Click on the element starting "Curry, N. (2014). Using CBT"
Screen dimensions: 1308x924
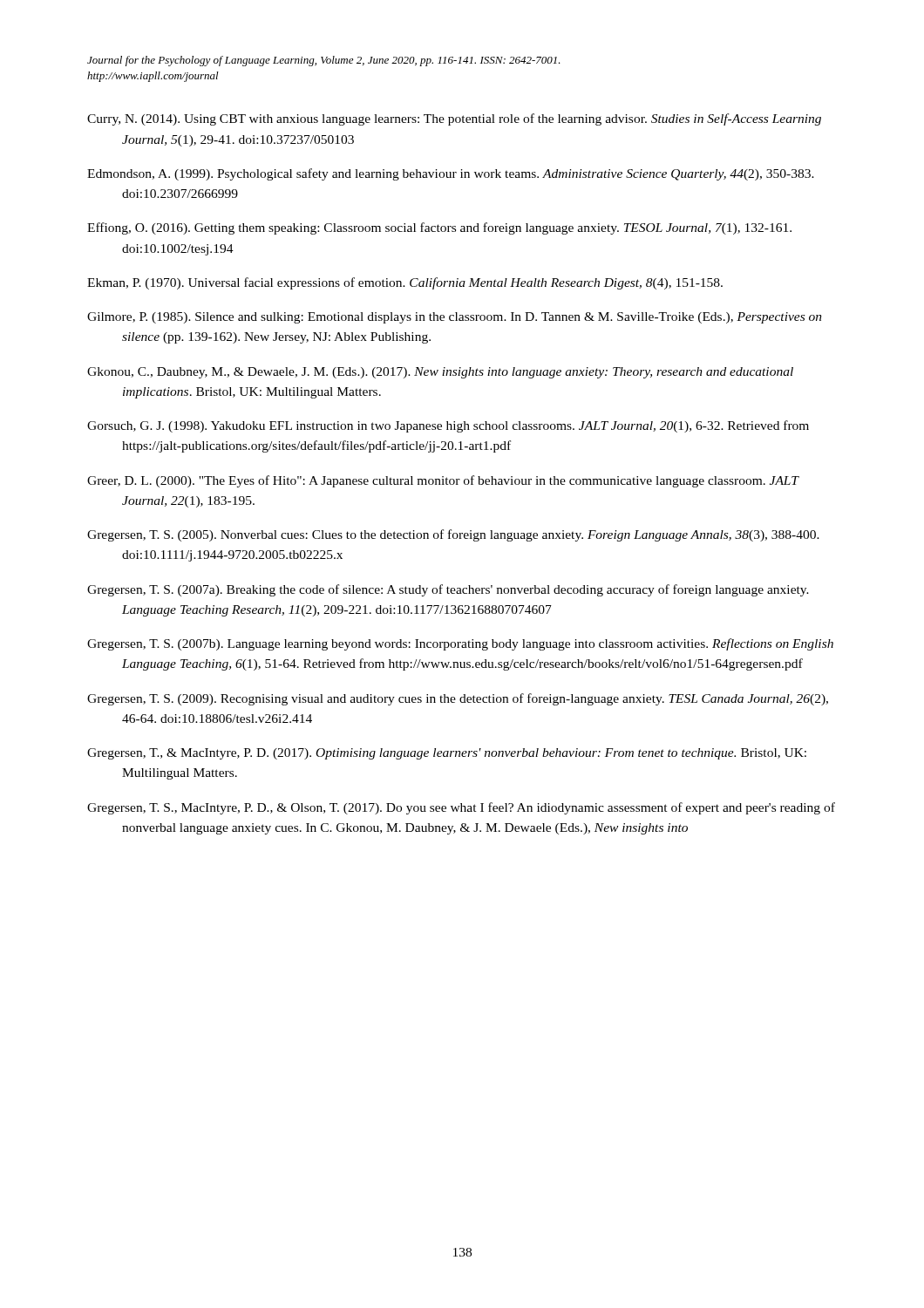462,129
